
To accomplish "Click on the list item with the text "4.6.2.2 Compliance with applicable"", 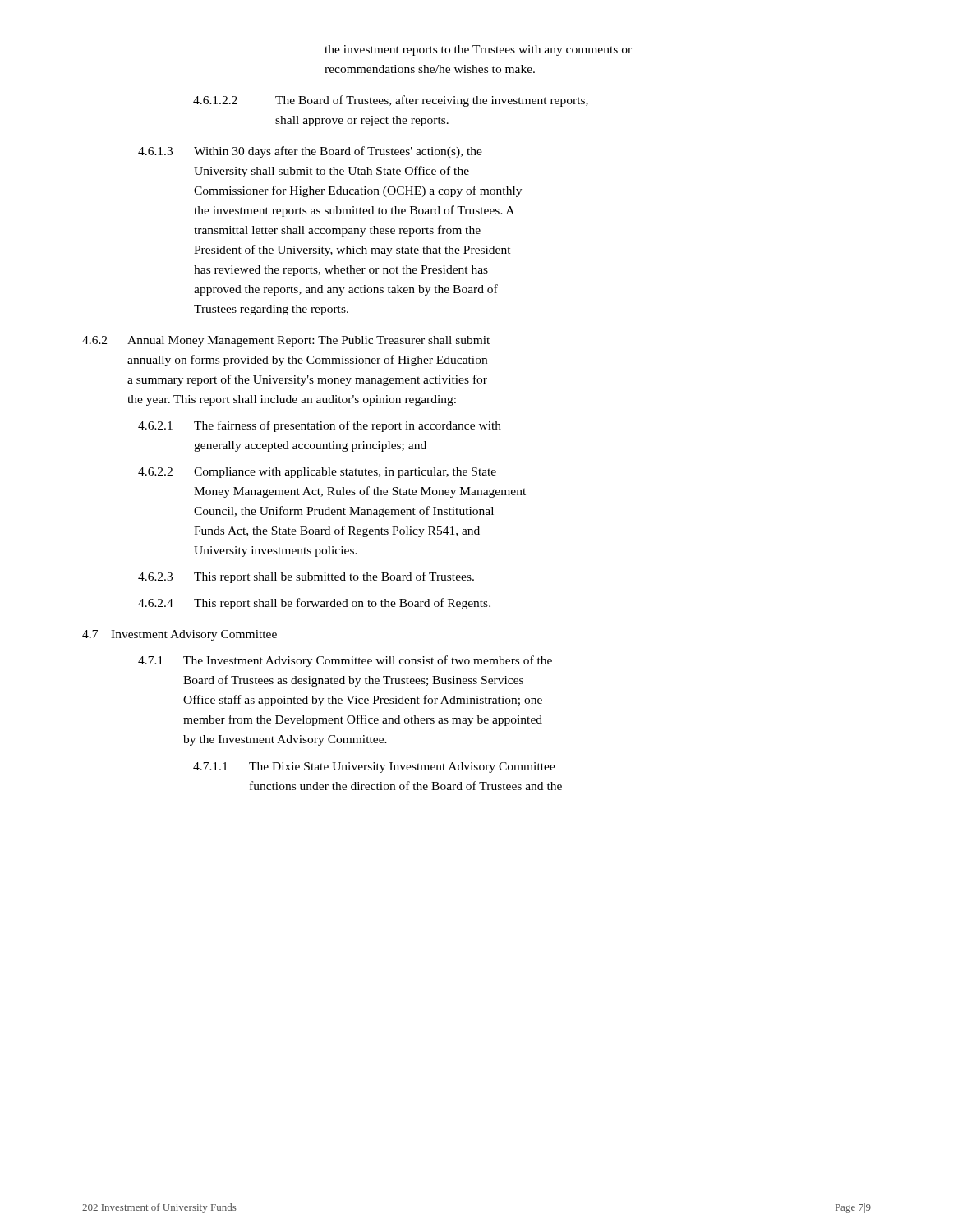I will click(332, 511).
